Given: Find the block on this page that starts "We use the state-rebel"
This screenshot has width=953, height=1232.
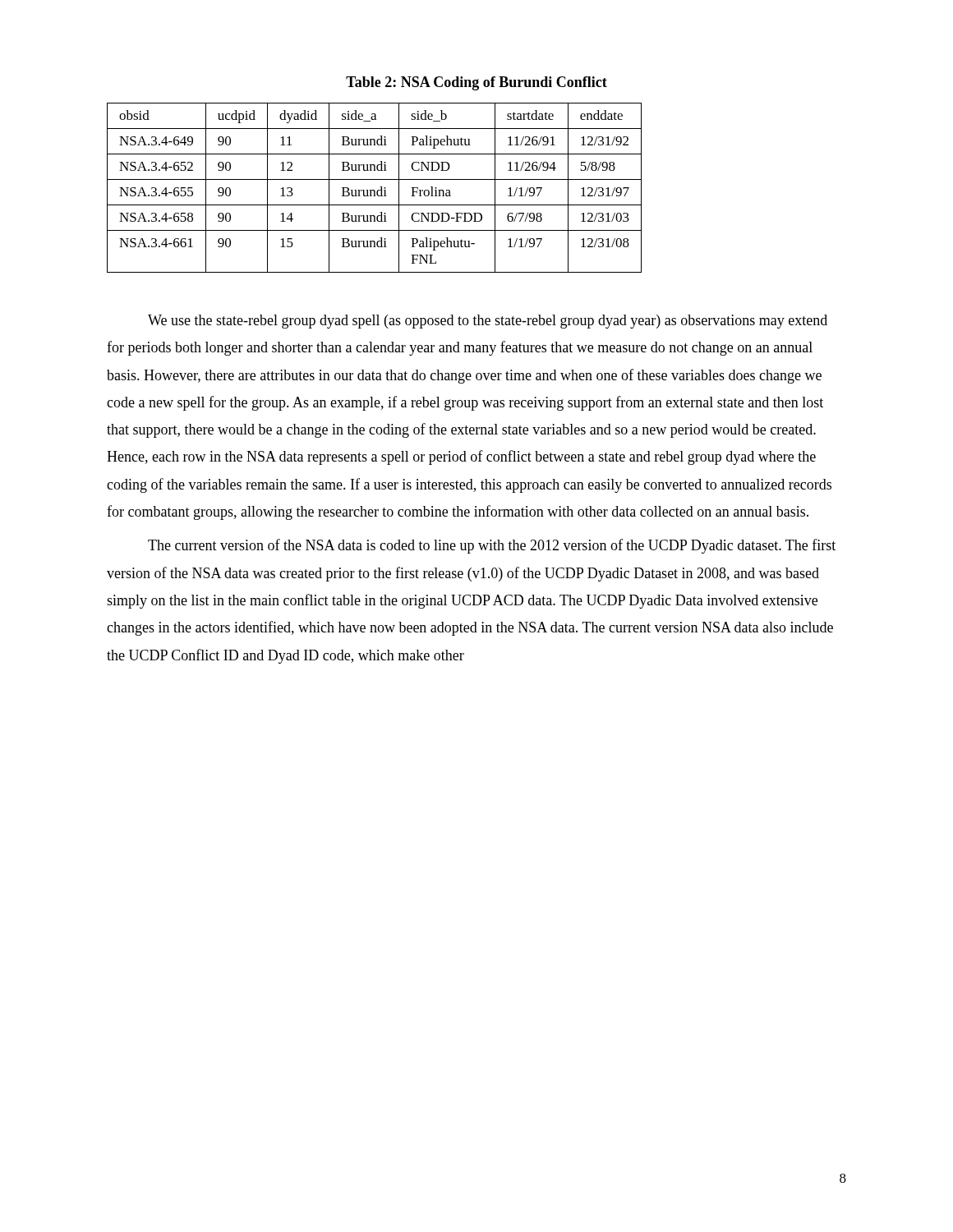Looking at the screenshot, I should [x=476, y=417].
